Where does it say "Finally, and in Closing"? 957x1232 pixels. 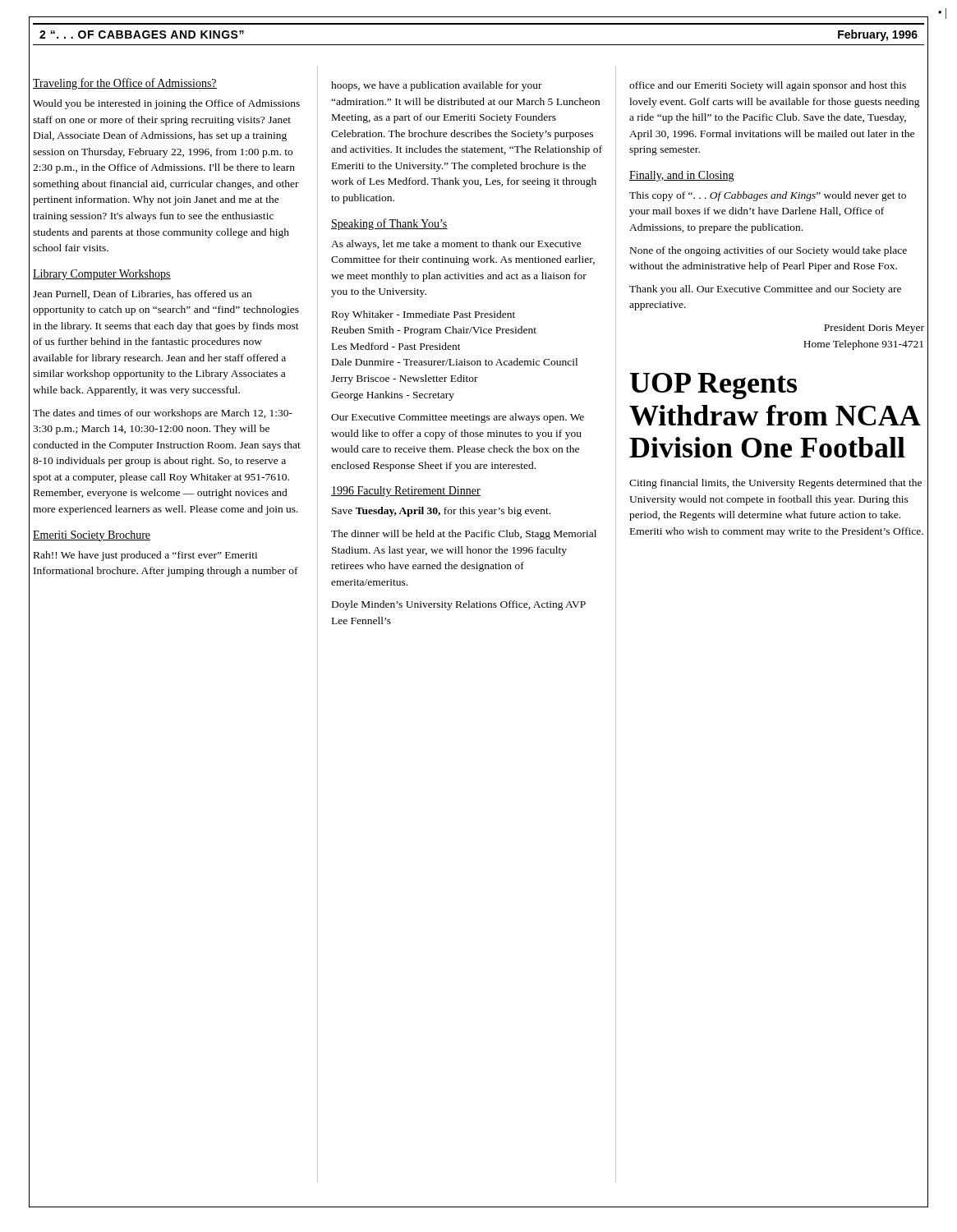(682, 175)
